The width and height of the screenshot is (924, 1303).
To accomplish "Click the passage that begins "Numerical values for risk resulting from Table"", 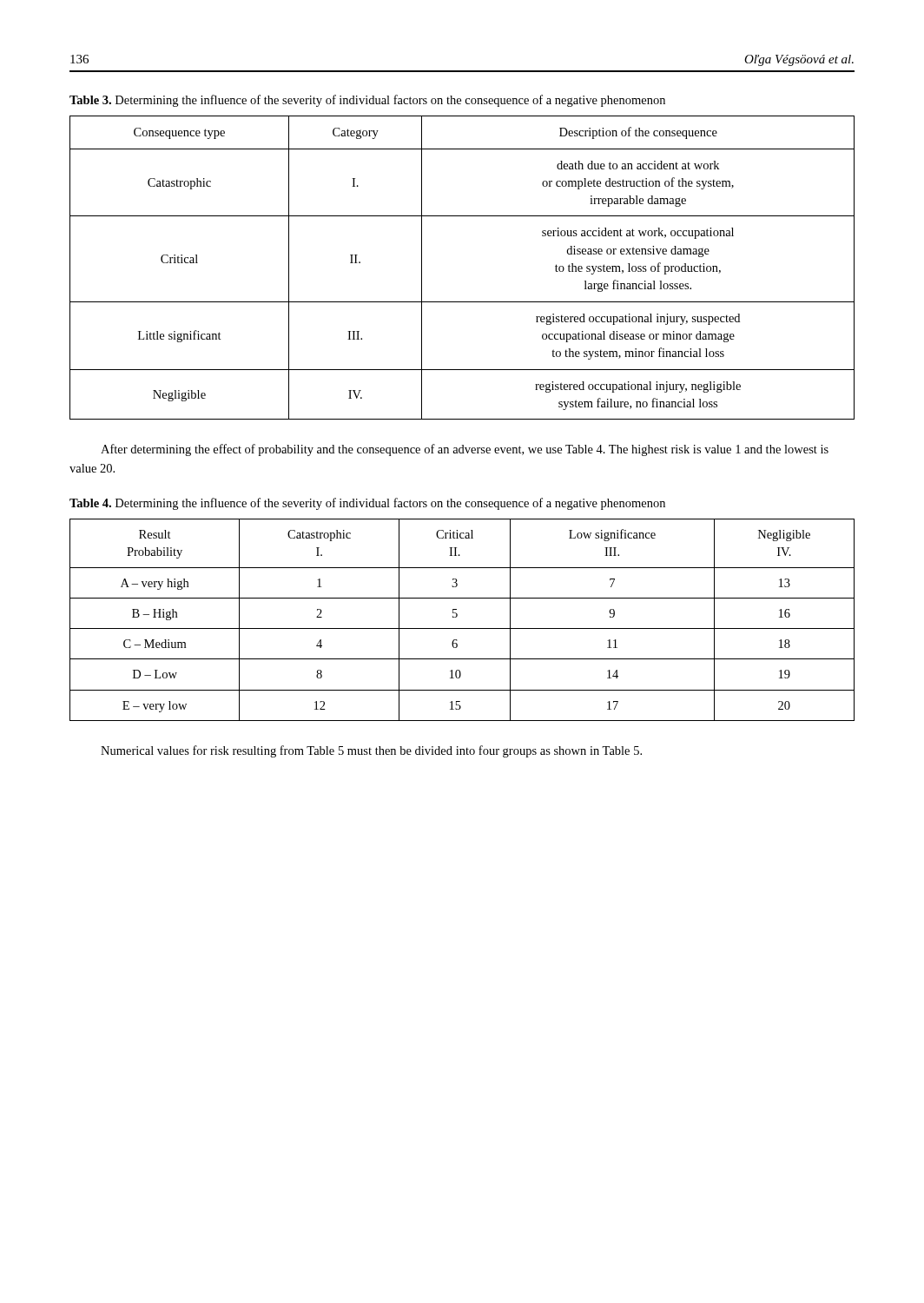I will point(372,751).
